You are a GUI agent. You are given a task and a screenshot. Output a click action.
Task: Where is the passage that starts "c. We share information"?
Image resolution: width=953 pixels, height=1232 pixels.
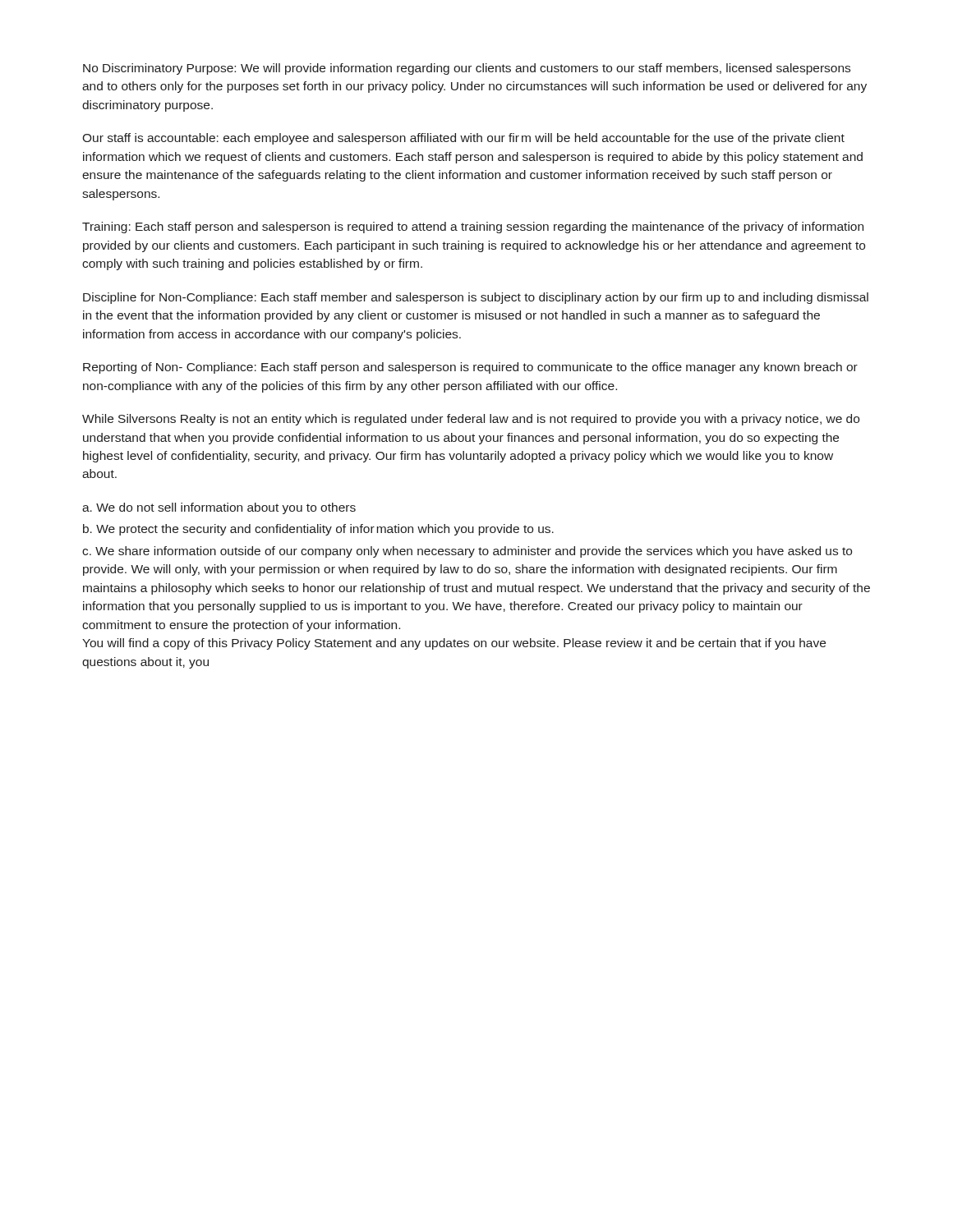tap(476, 606)
